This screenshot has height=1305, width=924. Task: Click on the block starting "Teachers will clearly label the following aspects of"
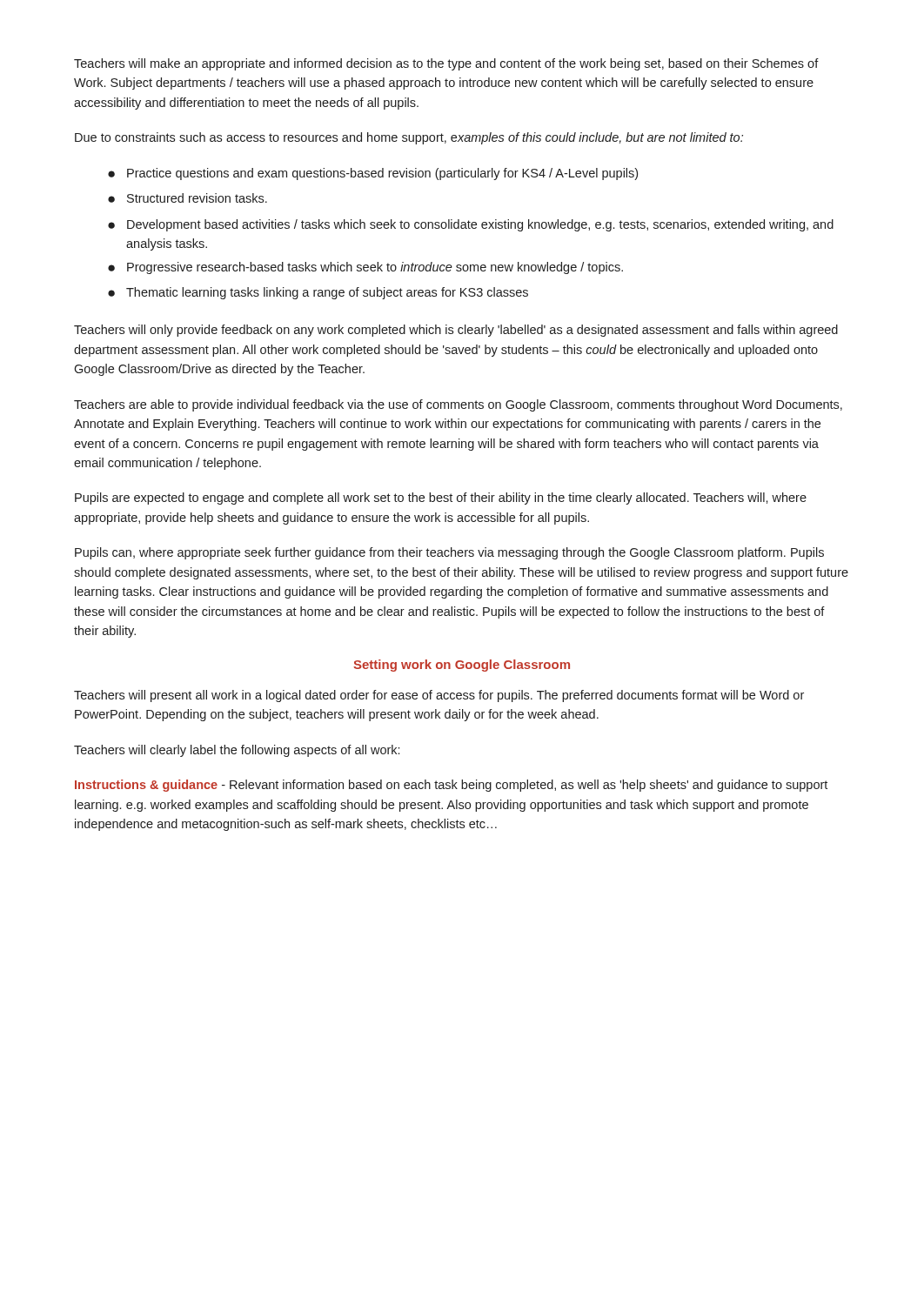pos(237,750)
